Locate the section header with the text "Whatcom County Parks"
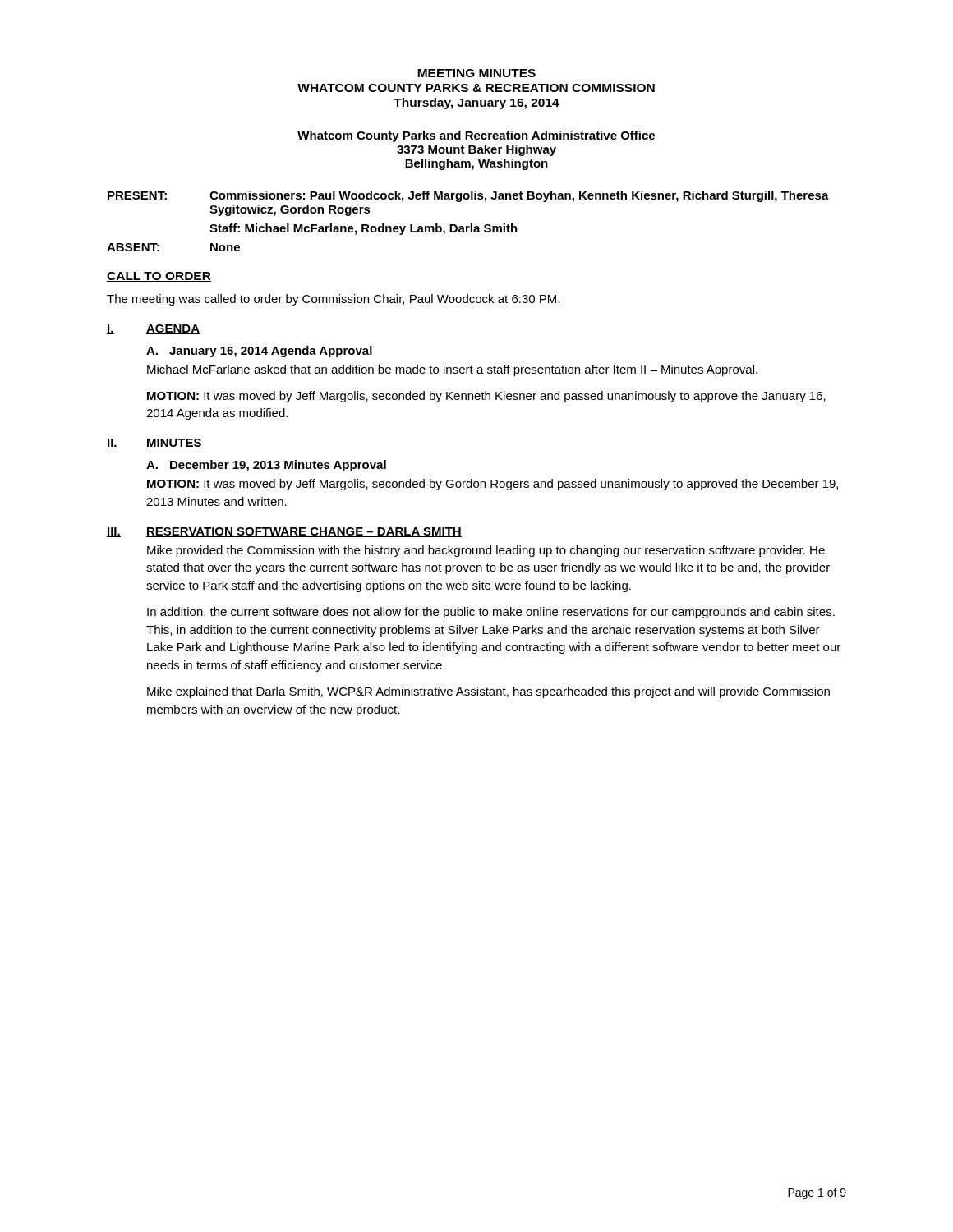The image size is (953, 1232). tap(476, 149)
